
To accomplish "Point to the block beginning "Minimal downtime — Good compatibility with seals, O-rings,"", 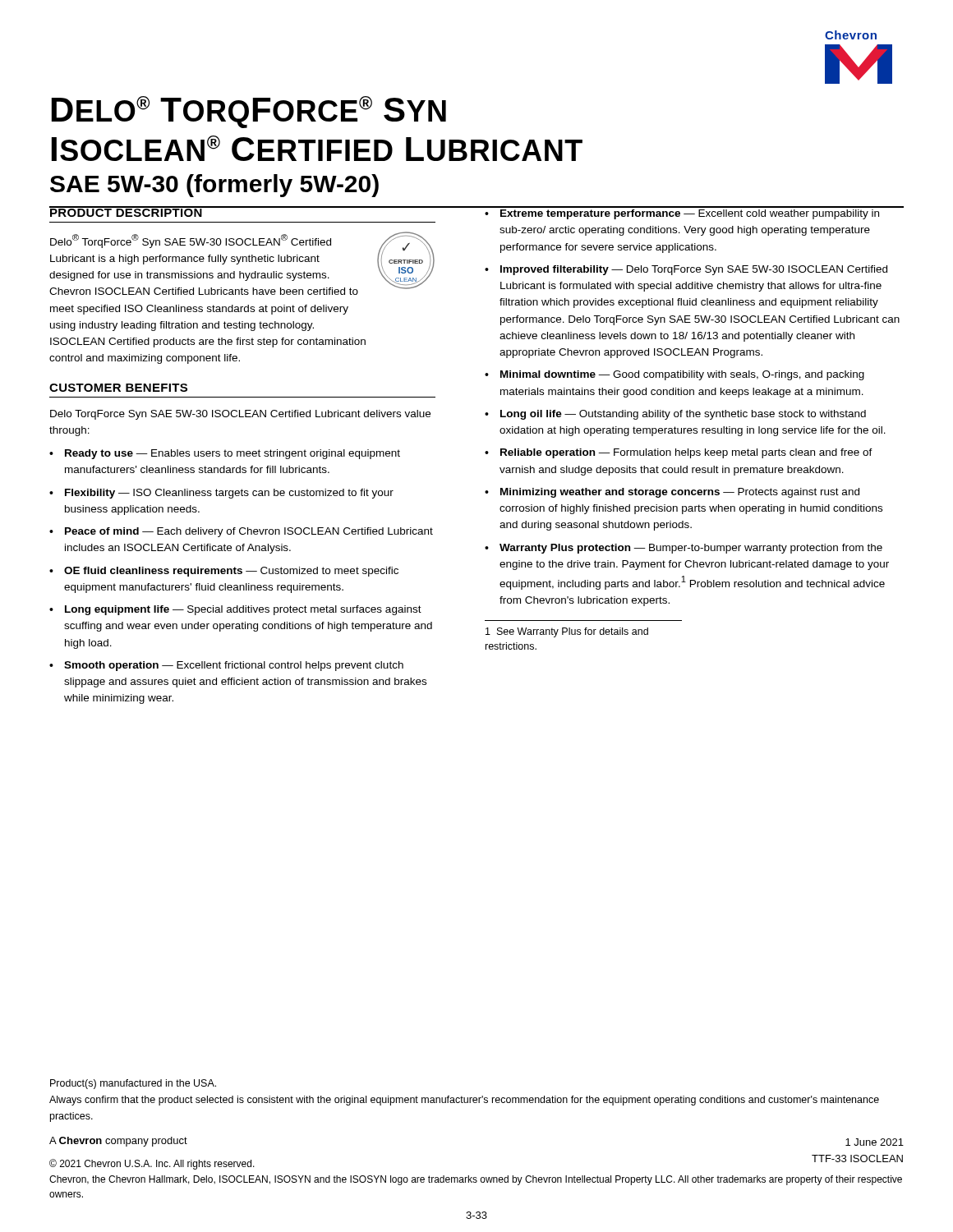I will [x=682, y=383].
